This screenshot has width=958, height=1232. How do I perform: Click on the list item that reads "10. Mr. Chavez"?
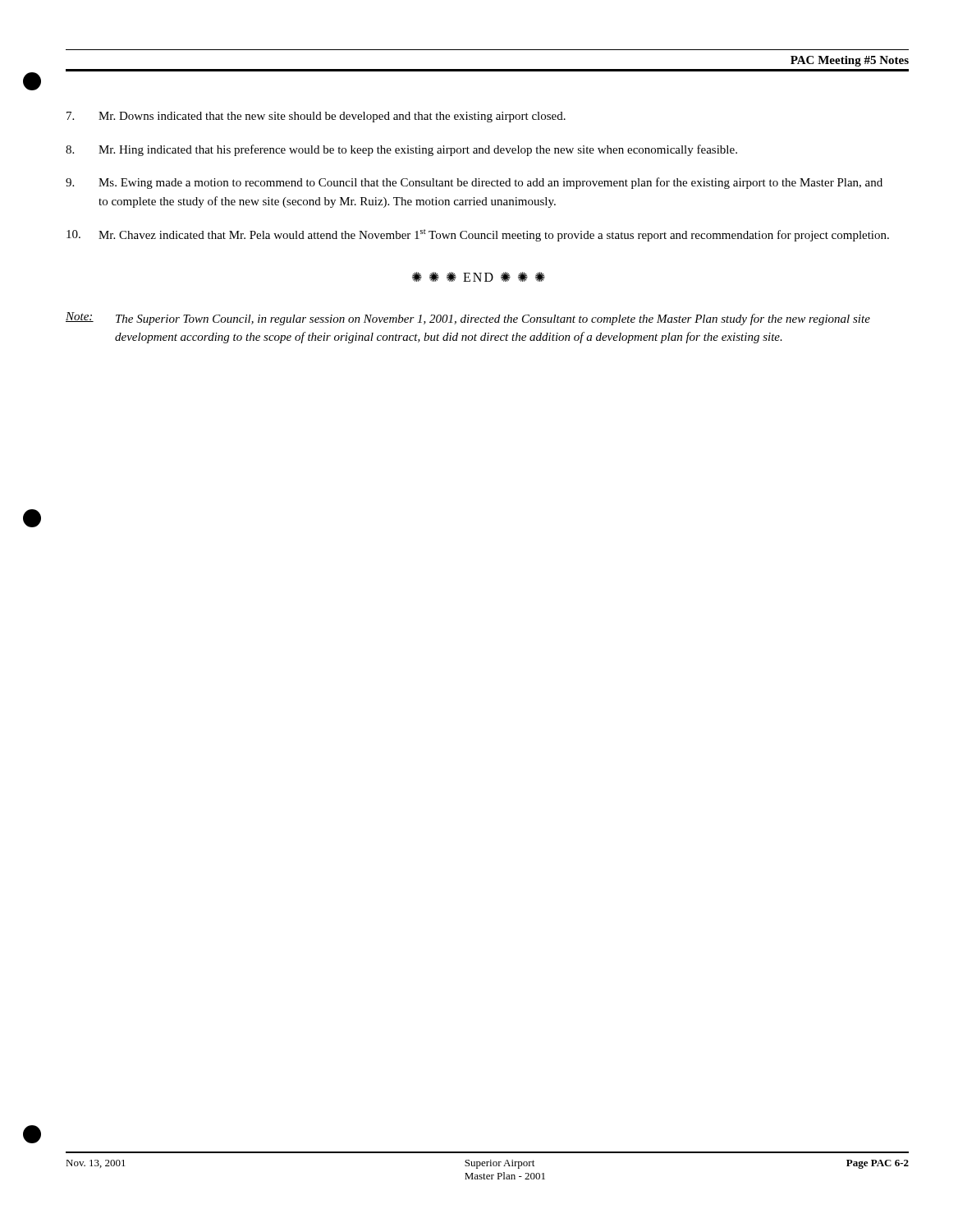(479, 235)
